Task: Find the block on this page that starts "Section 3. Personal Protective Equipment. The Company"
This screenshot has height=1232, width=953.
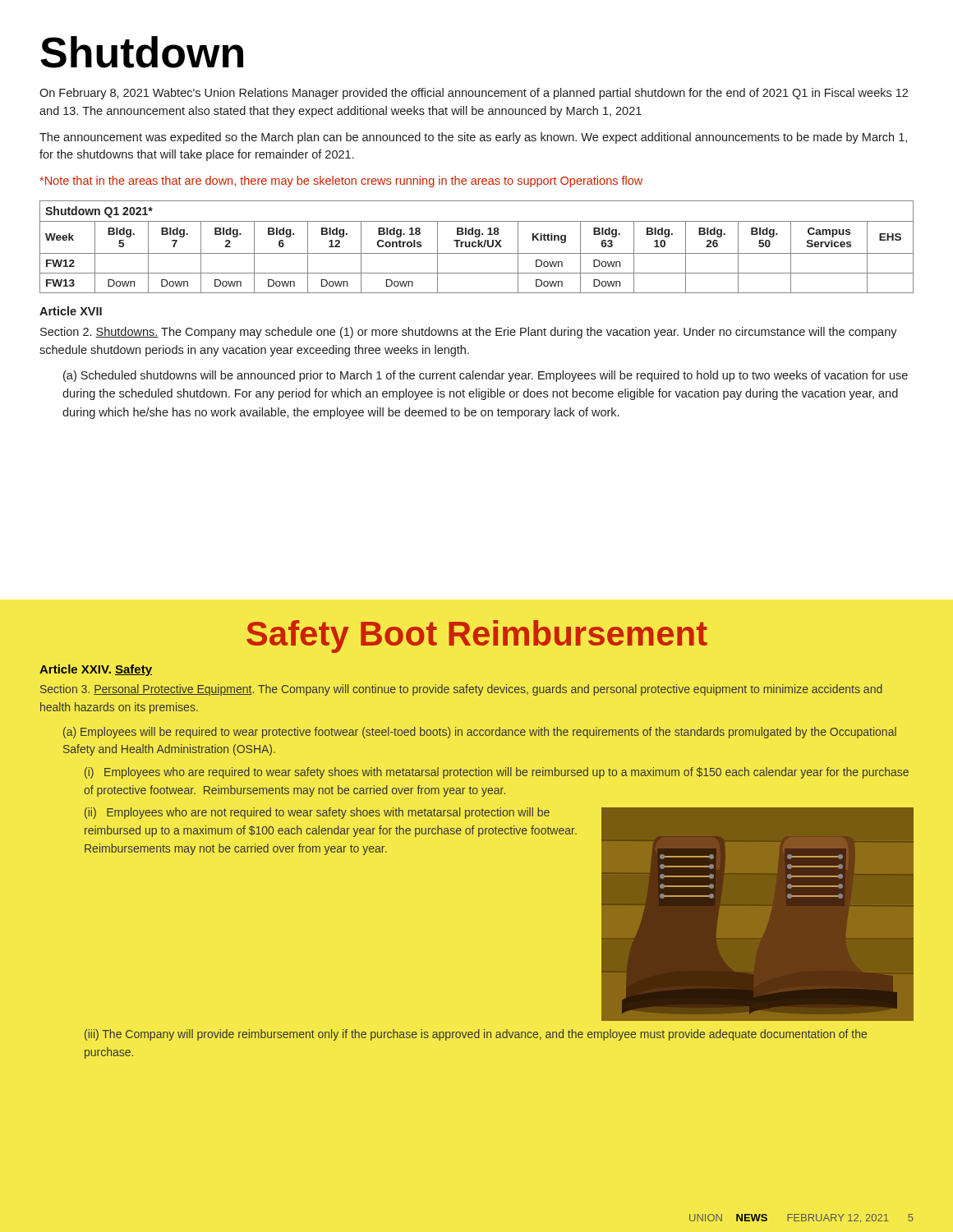Action: click(x=461, y=698)
